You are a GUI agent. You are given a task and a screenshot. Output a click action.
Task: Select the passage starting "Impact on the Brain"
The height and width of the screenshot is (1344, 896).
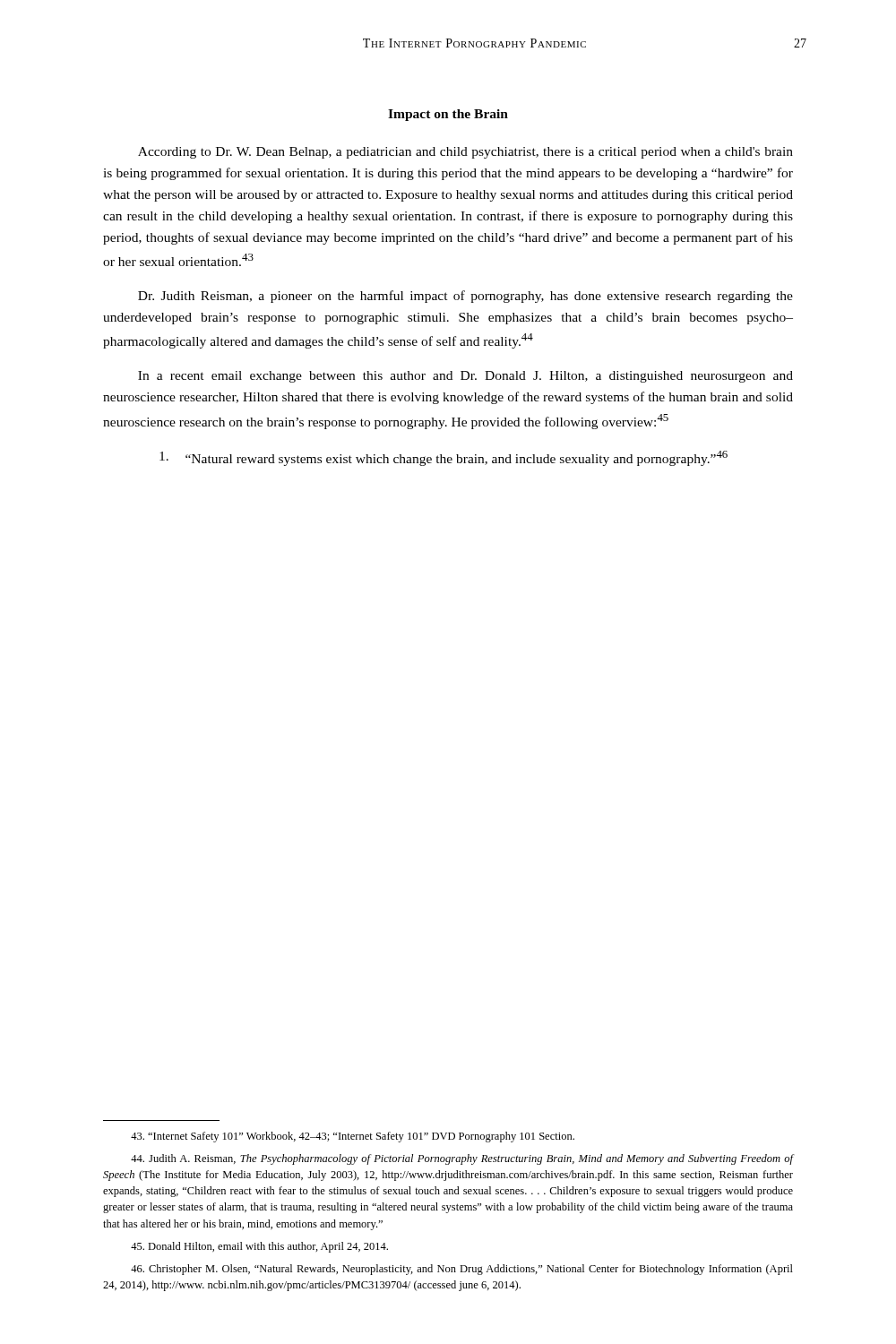tap(448, 113)
